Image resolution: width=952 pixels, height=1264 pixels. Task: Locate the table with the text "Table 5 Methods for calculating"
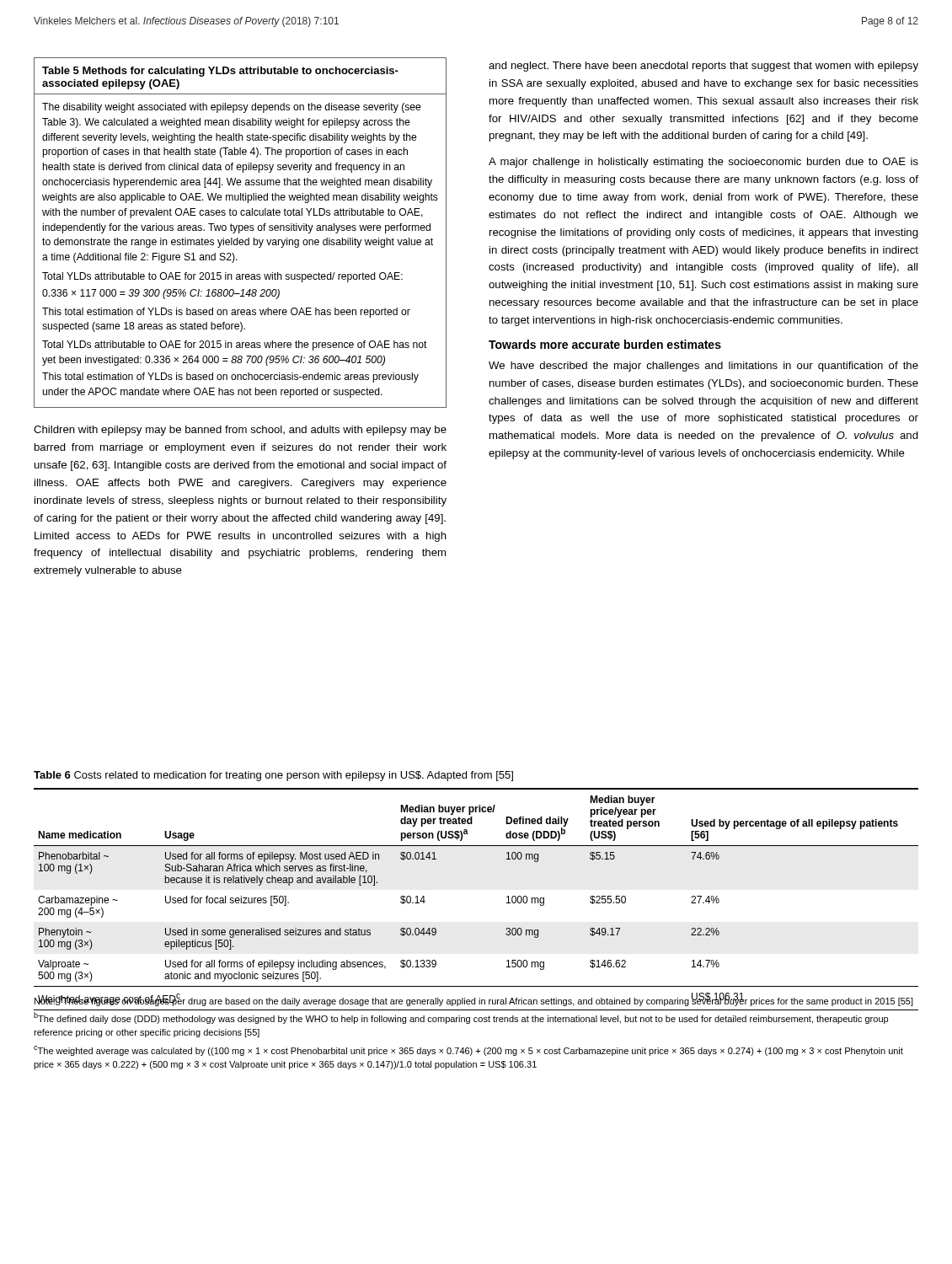click(x=240, y=233)
